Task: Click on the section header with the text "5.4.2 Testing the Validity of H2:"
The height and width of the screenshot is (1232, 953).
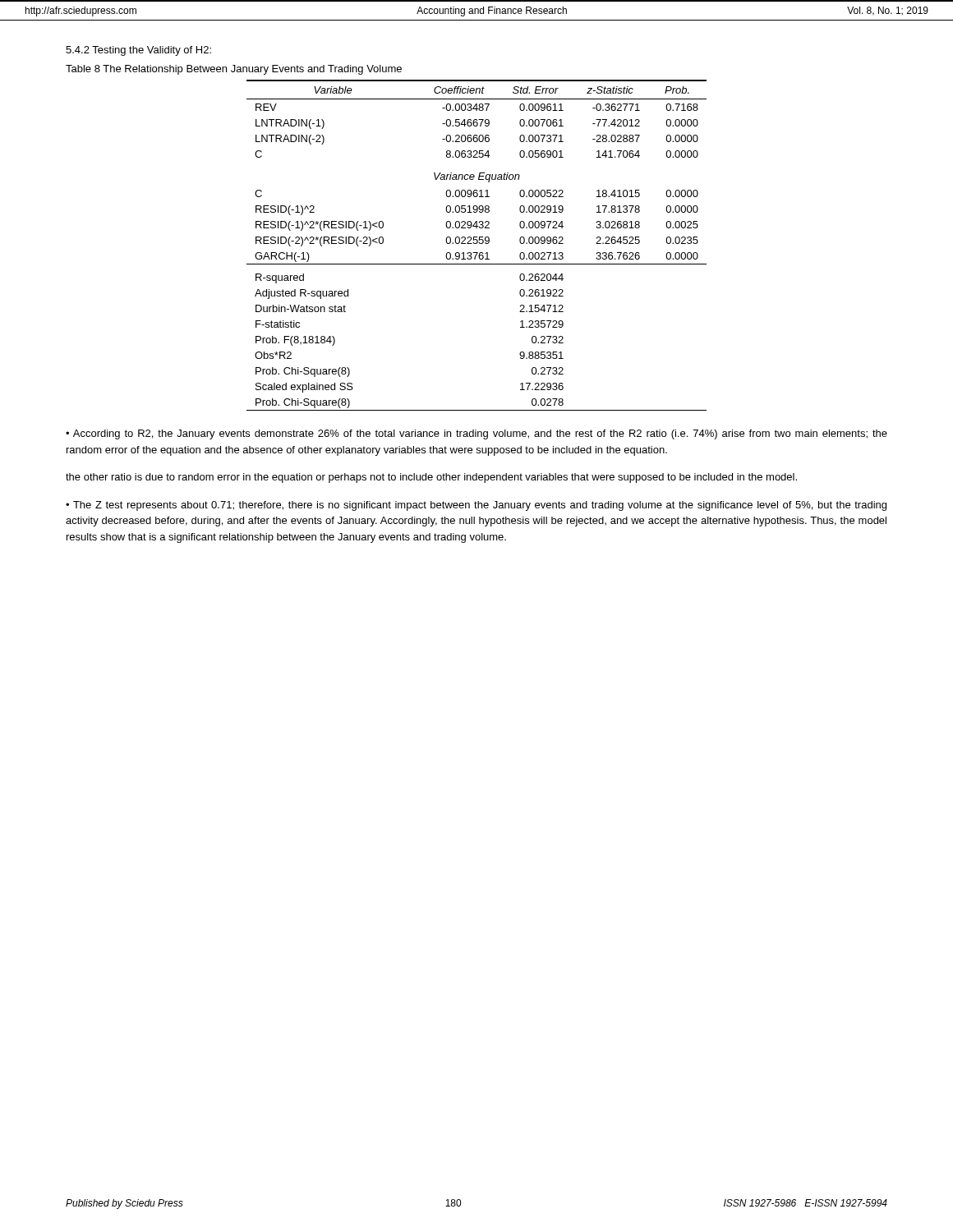Action: pos(139,50)
